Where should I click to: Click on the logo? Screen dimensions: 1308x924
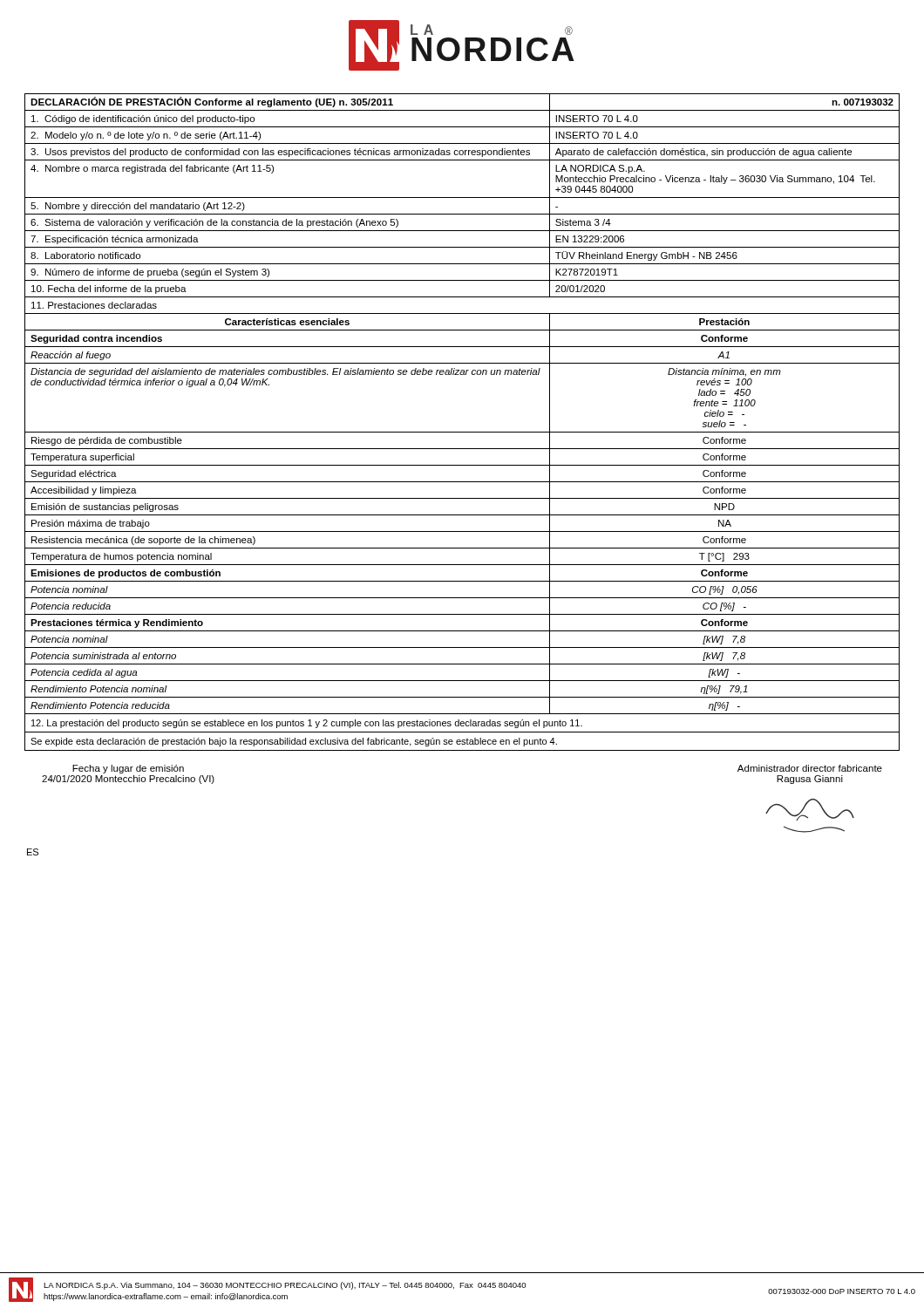pyautogui.click(x=462, y=48)
